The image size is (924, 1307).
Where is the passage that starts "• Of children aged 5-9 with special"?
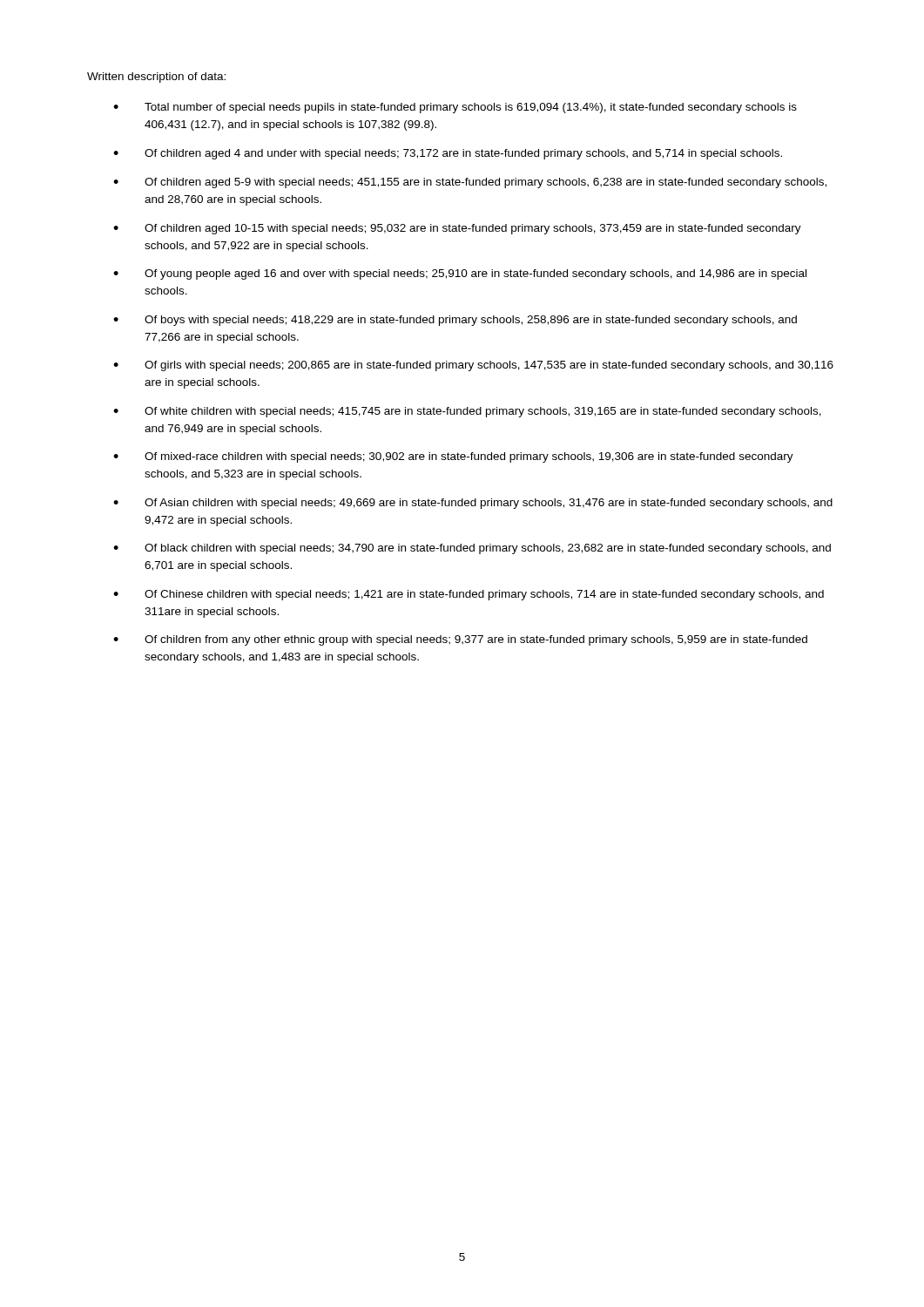click(475, 191)
